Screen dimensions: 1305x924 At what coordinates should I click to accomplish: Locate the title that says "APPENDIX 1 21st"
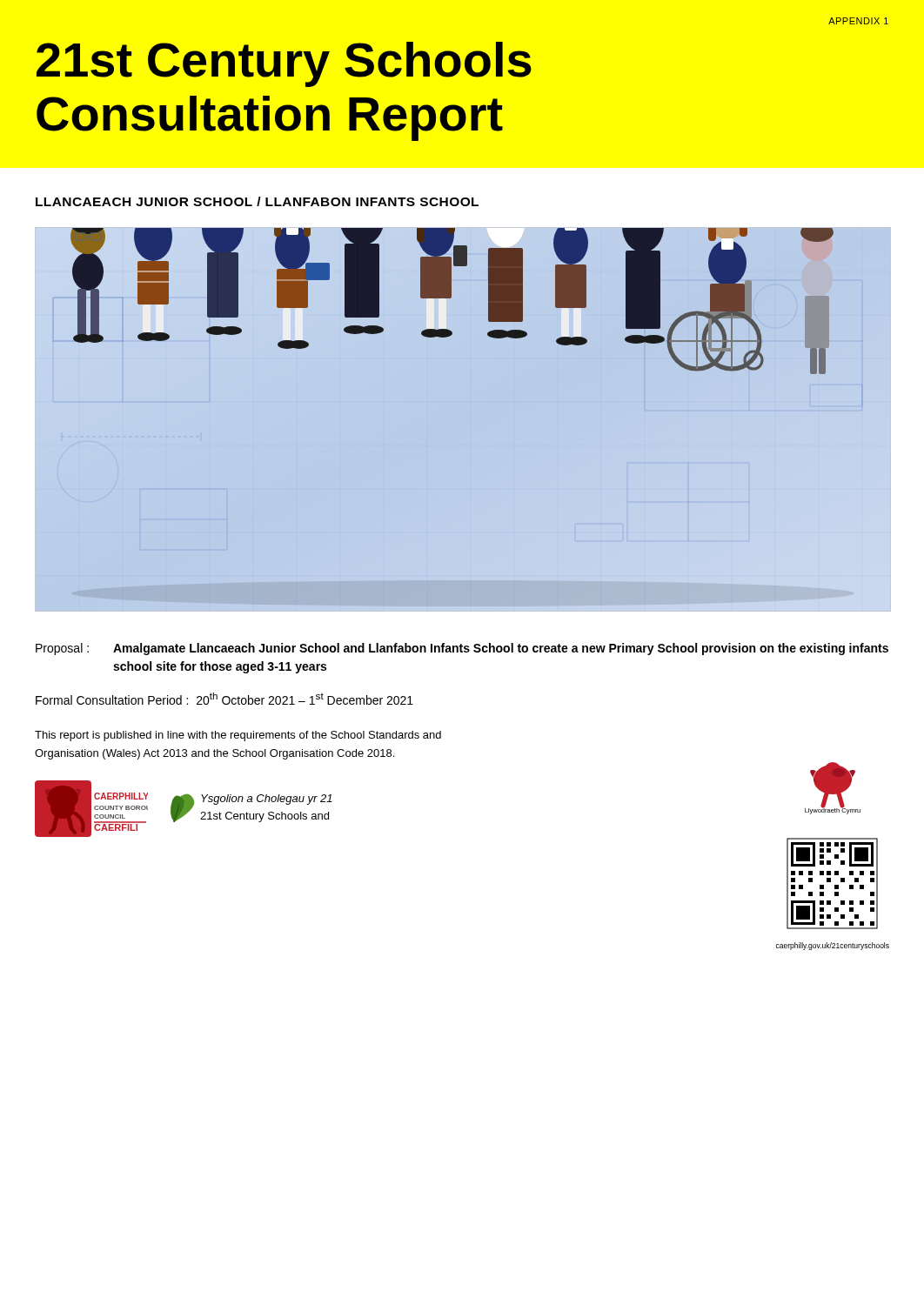[x=462, y=78]
